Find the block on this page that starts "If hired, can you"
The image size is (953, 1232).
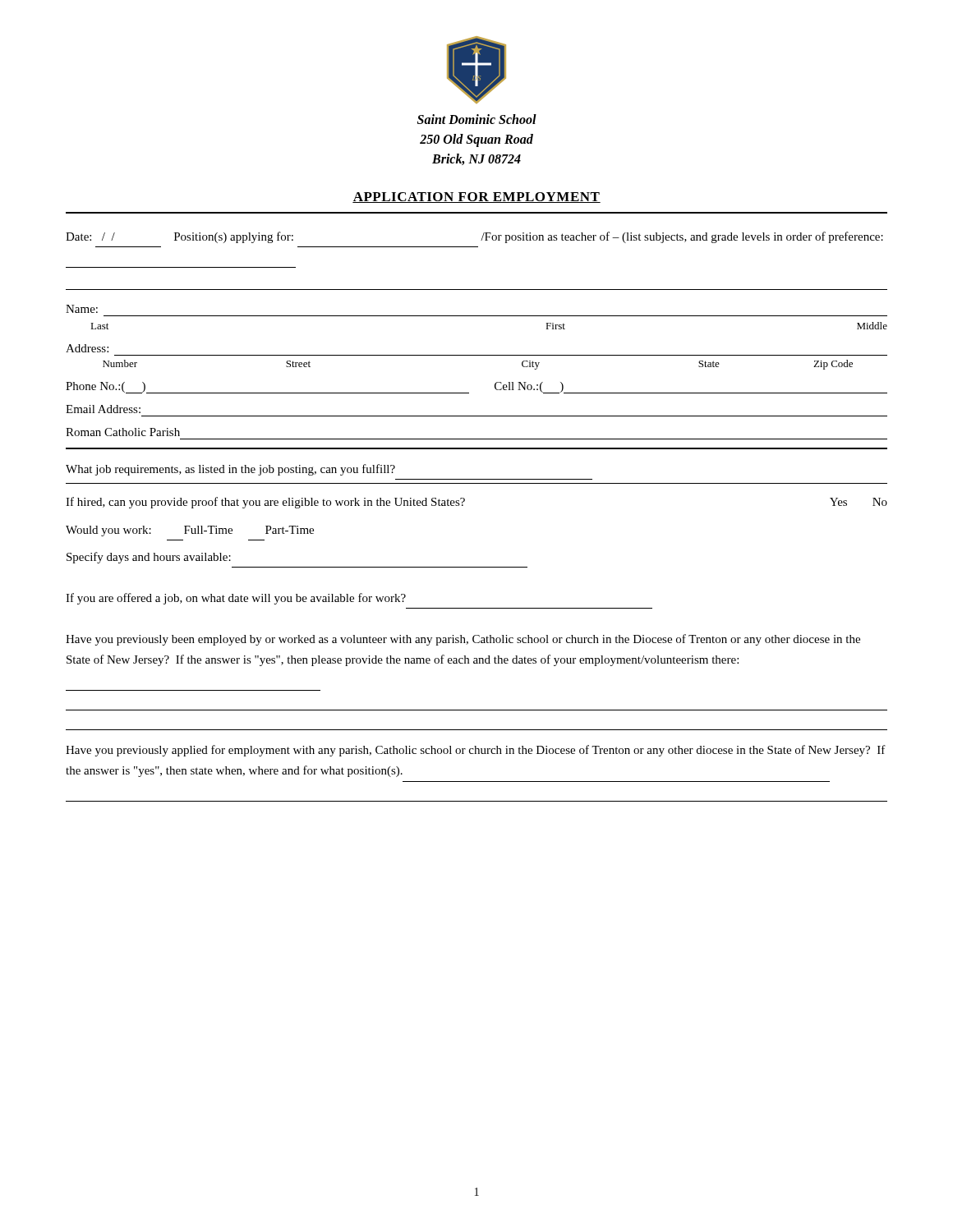(476, 502)
